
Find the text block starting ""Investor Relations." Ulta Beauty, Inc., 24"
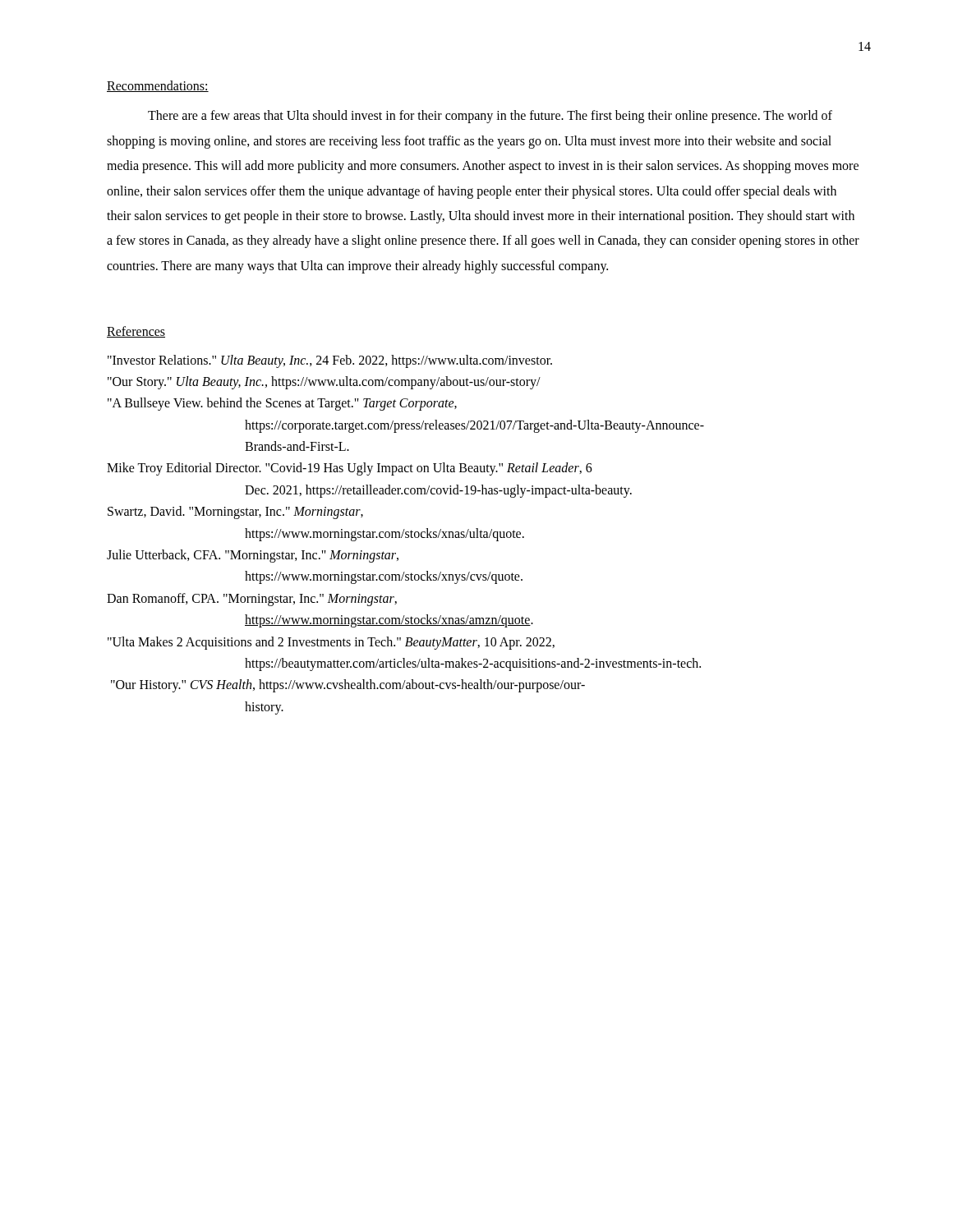click(x=330, y=360)
